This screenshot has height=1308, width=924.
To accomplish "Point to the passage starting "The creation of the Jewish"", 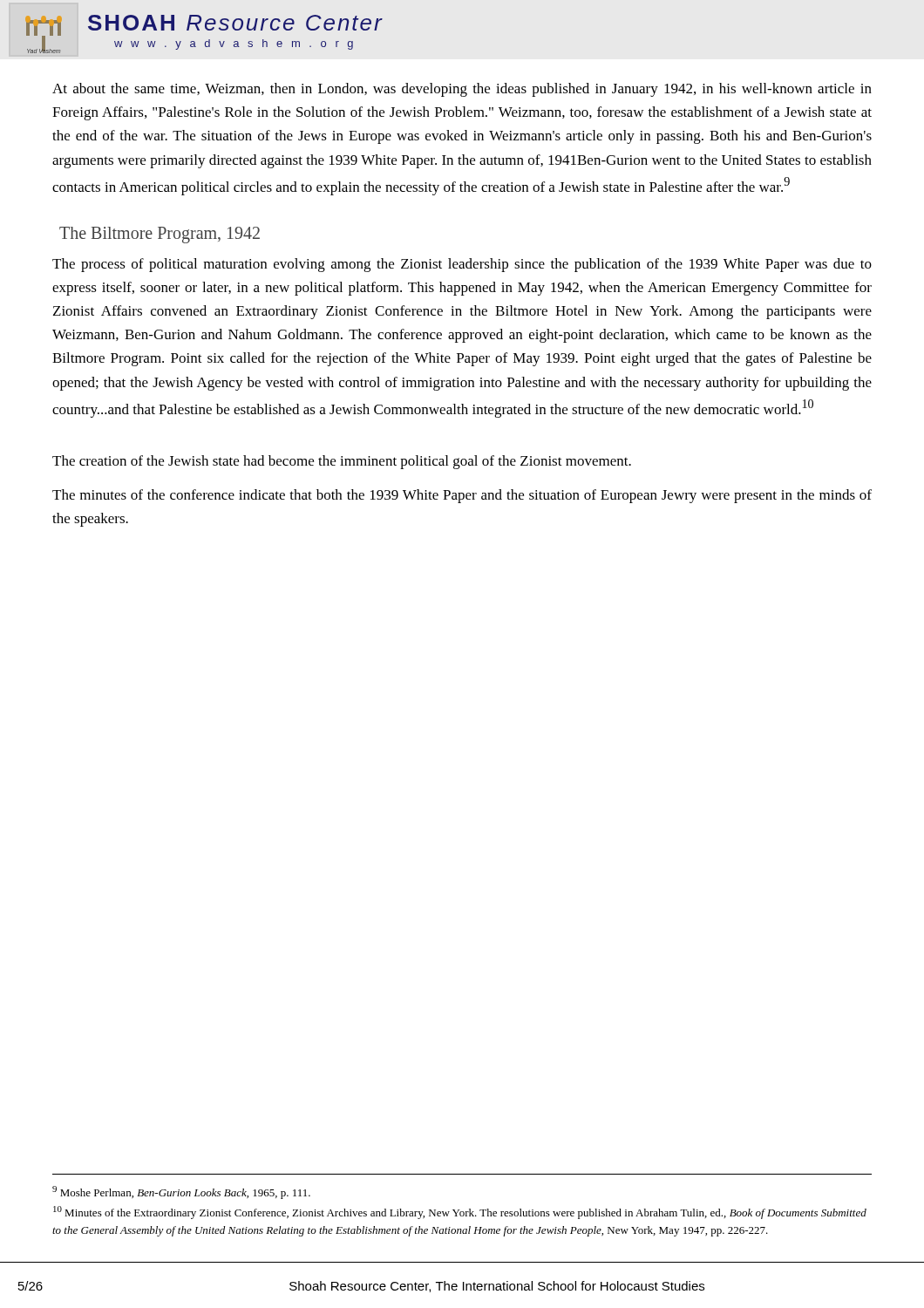I will tap(342, 460).
